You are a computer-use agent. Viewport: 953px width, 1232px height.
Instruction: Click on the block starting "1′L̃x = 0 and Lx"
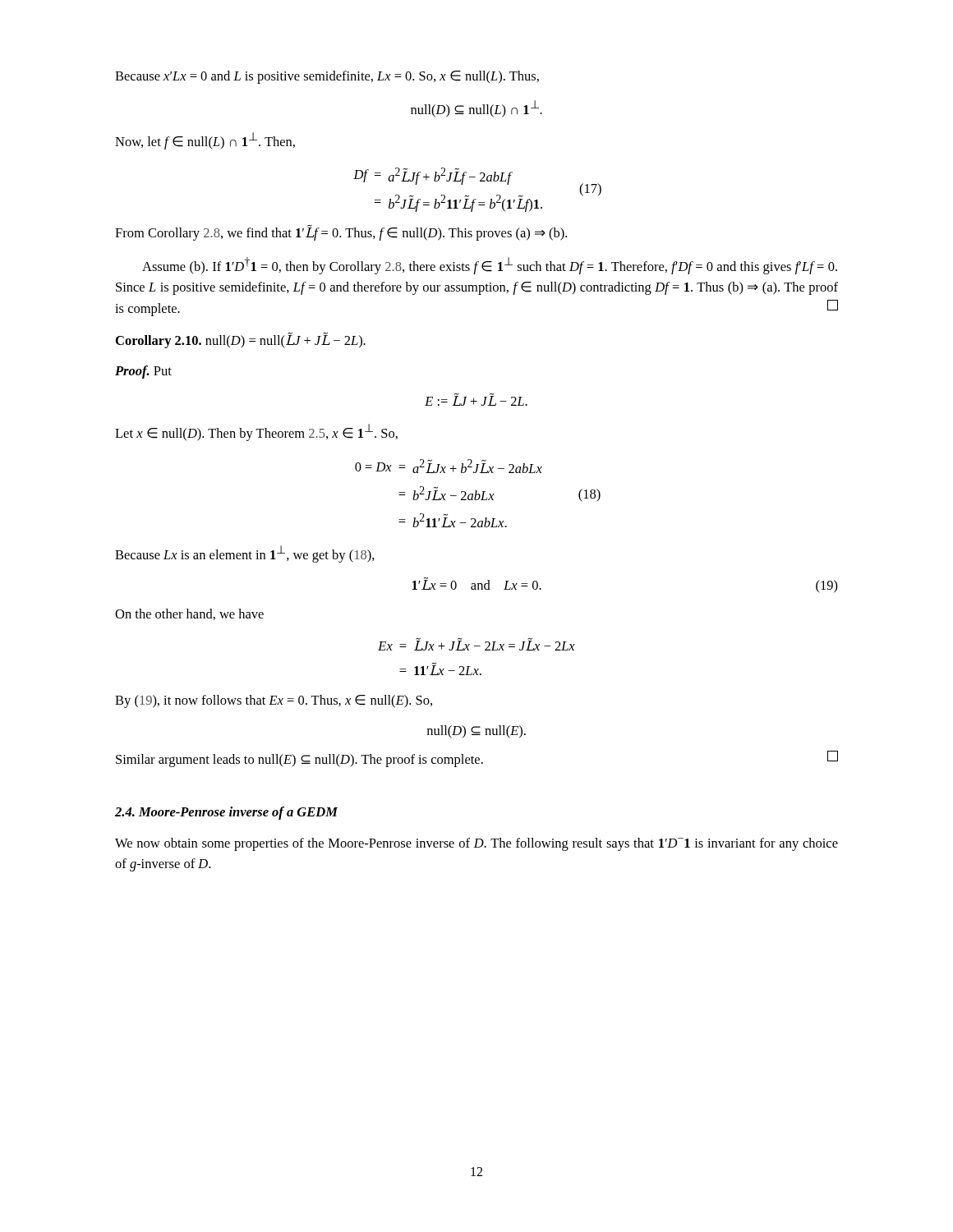point(476,585)
